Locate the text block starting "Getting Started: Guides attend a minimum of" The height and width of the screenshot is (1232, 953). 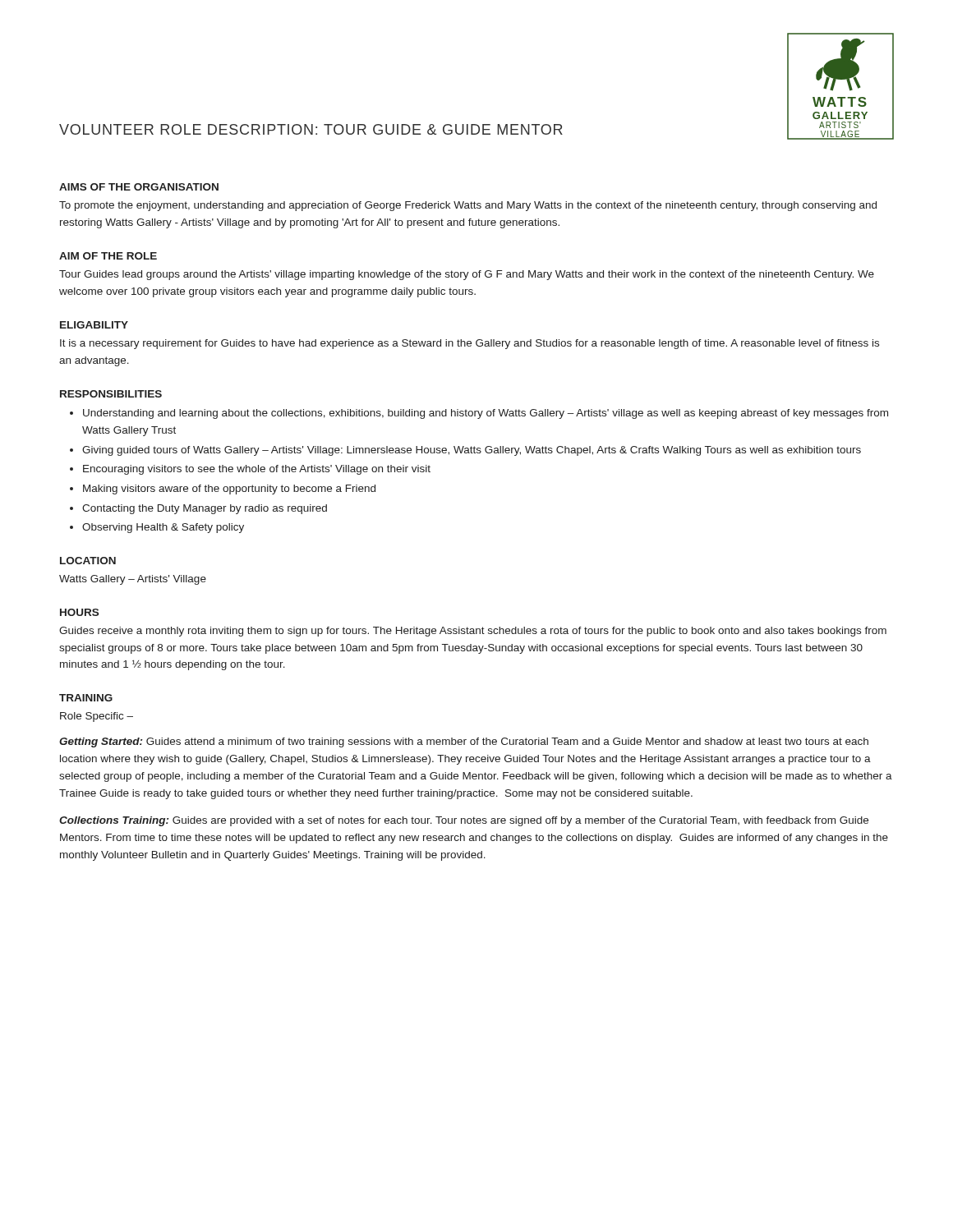tap(475, 767)
